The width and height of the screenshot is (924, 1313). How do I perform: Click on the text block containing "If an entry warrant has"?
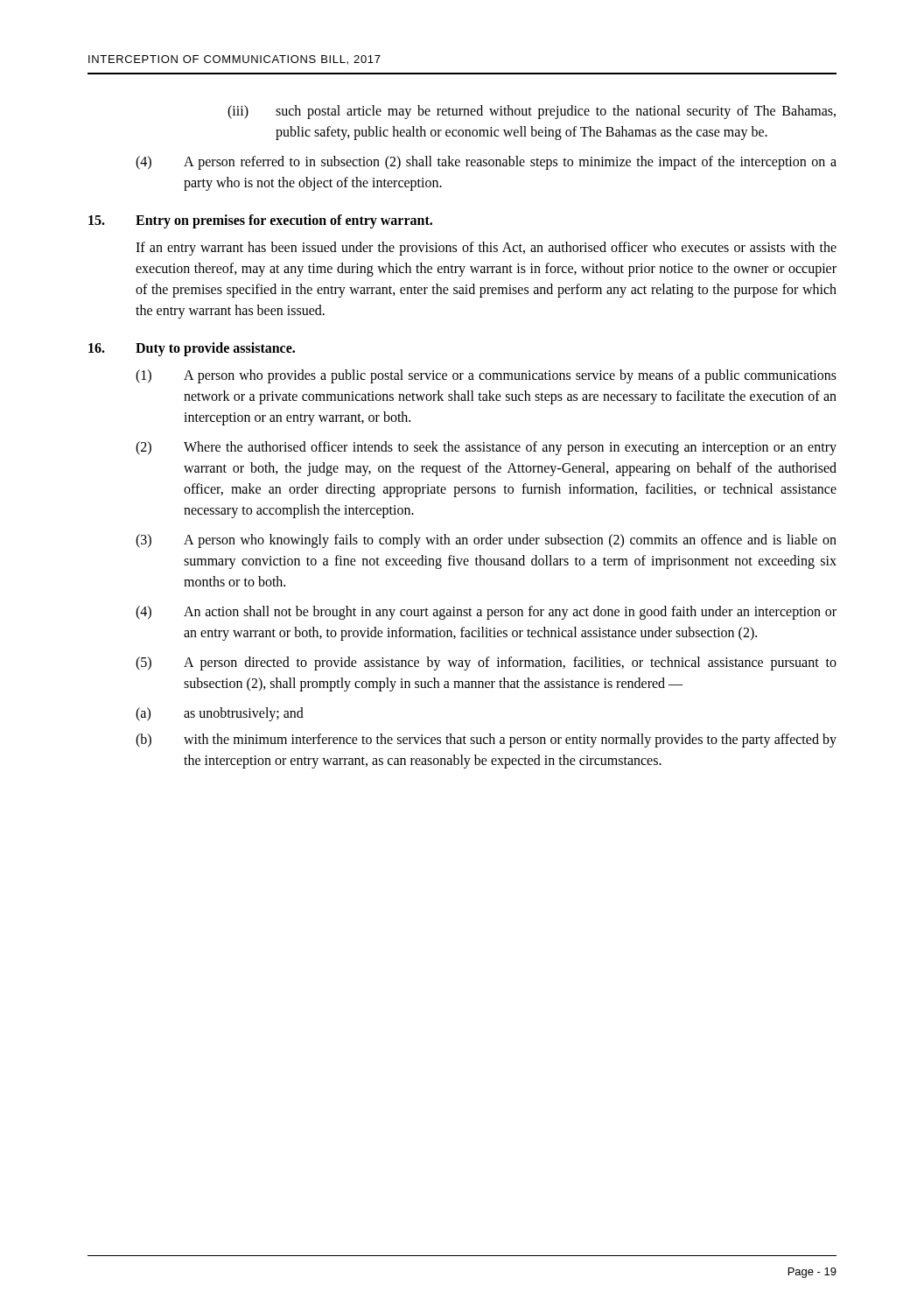point(486,279)
